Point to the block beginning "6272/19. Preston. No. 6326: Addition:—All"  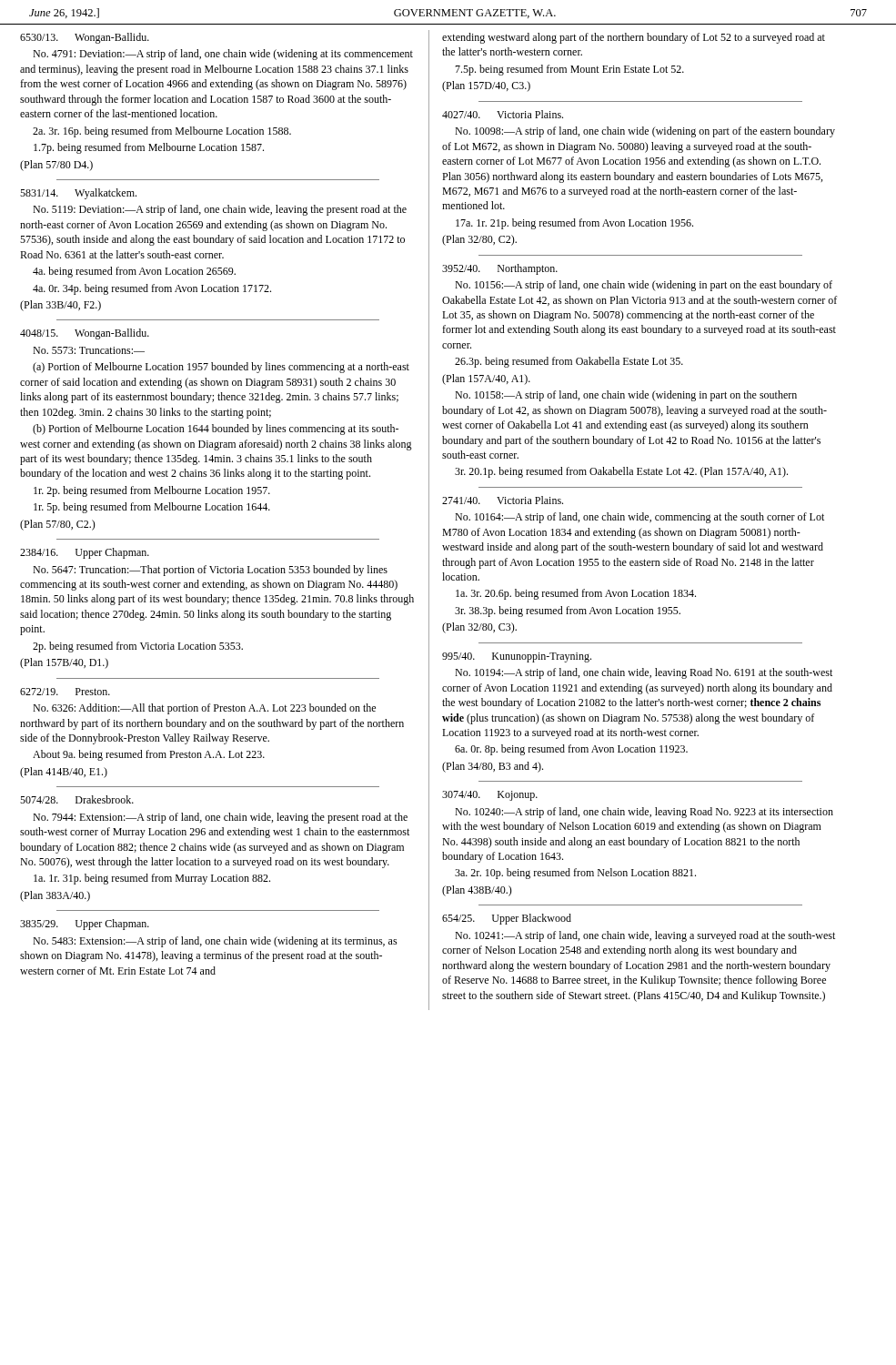pos(218,732)
